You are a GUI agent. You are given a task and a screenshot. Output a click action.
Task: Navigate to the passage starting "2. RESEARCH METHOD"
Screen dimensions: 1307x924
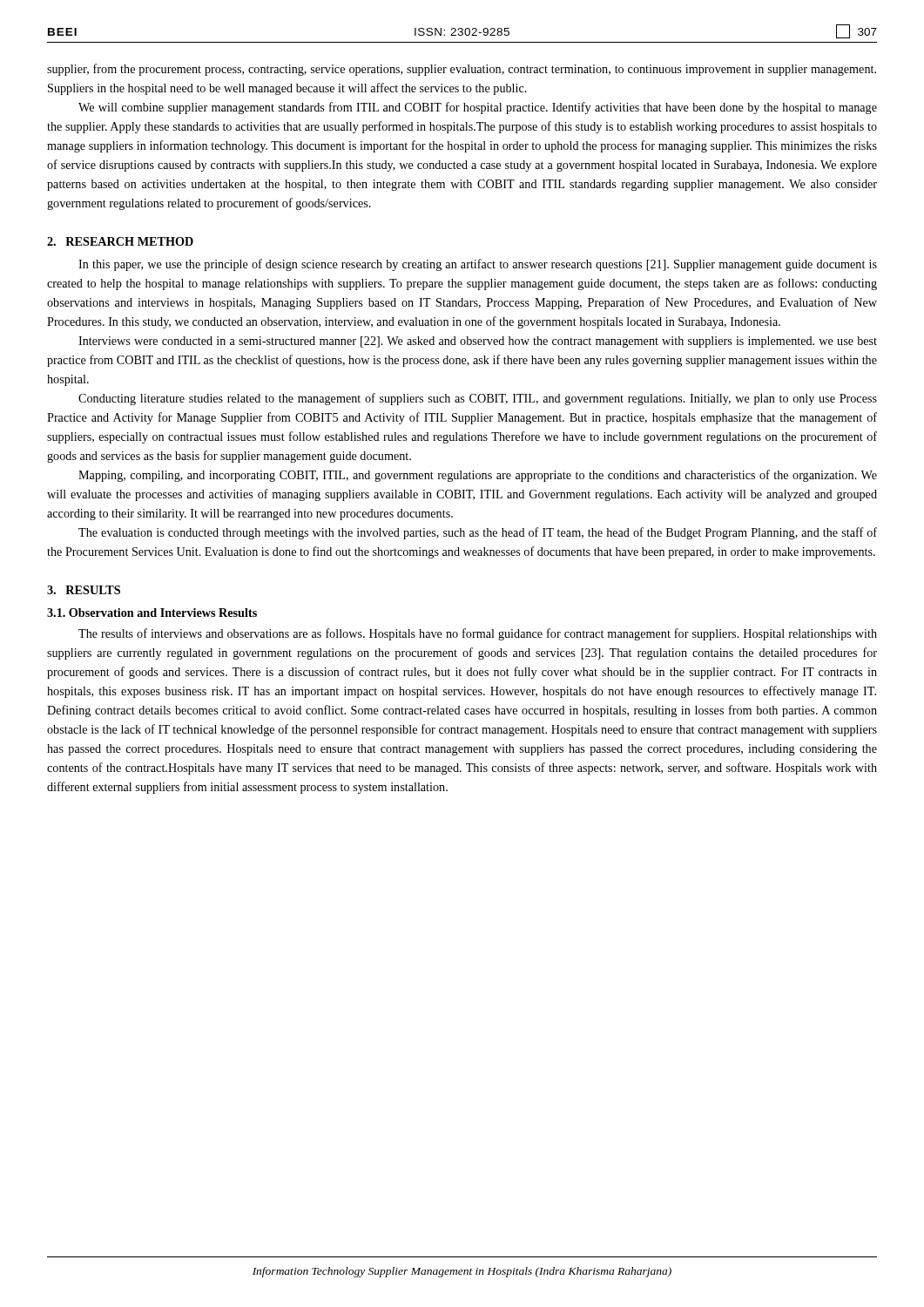pyautogui.click(x=120, y=241)
